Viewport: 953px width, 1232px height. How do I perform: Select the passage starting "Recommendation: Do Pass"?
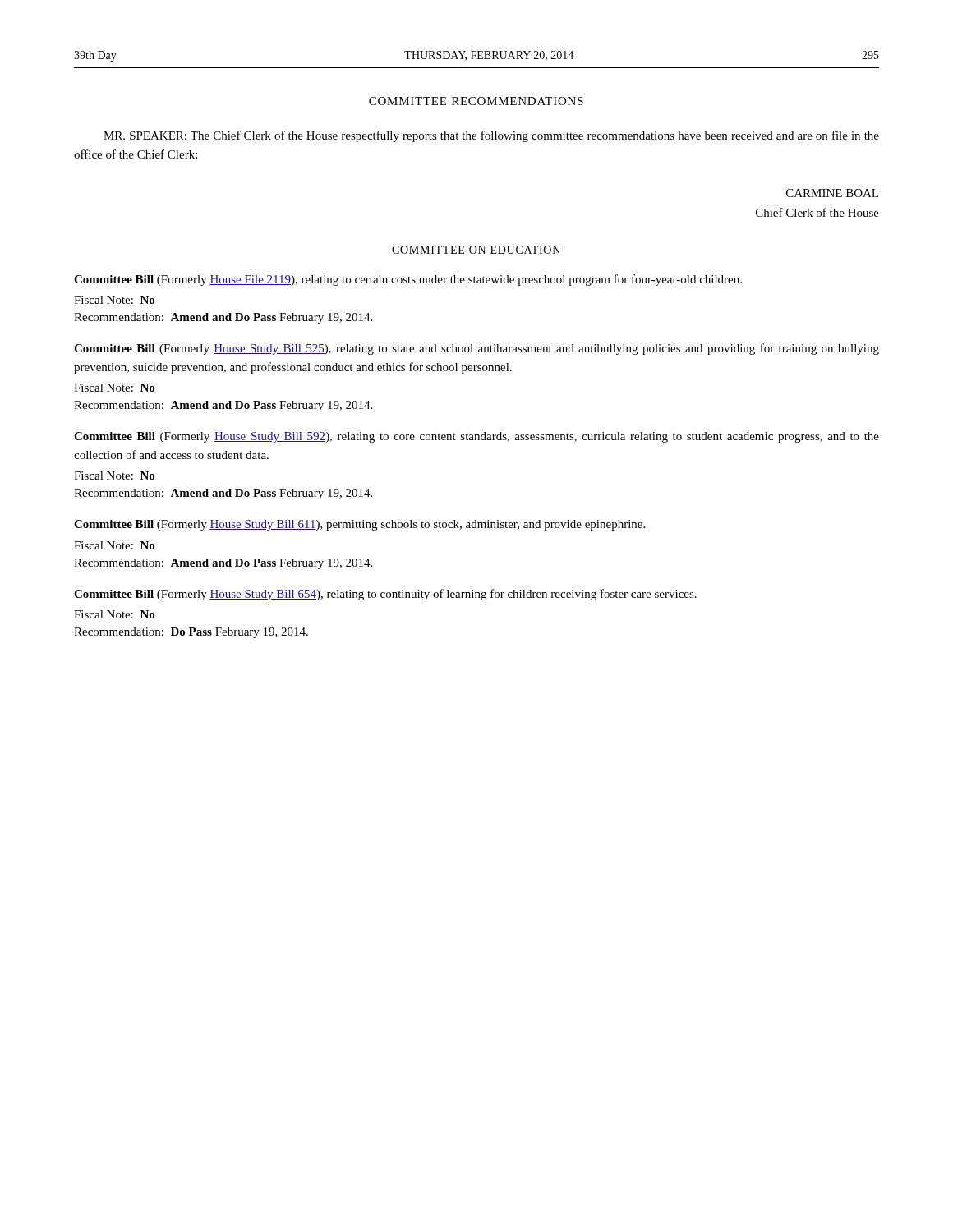coord(191,632)
